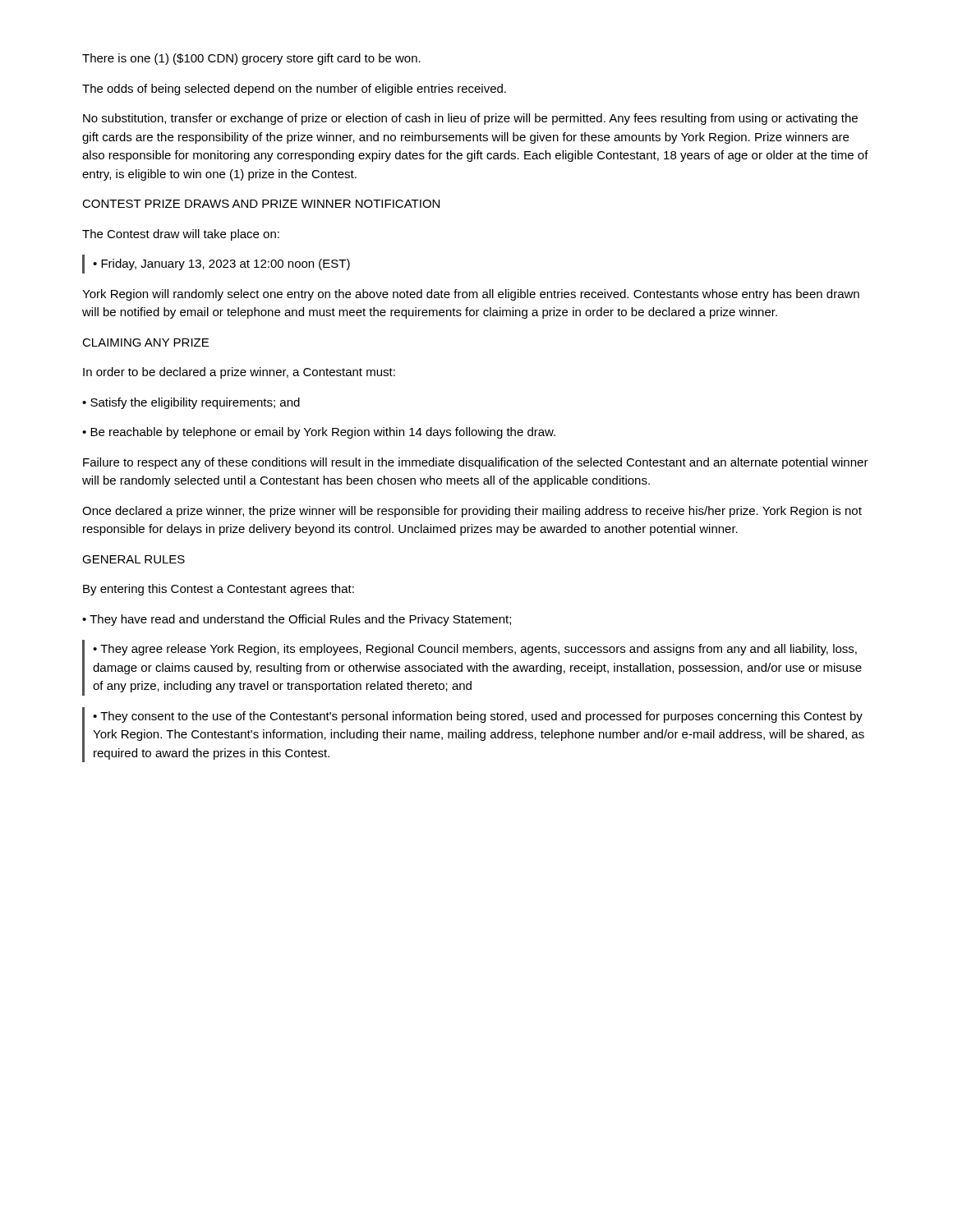Find the region starting "CONTEST PRIZE DRAWS AND PRIZE WINNER NOTIFICATION"
Screen dimensions: 1232x953
[x=261, y=203]
